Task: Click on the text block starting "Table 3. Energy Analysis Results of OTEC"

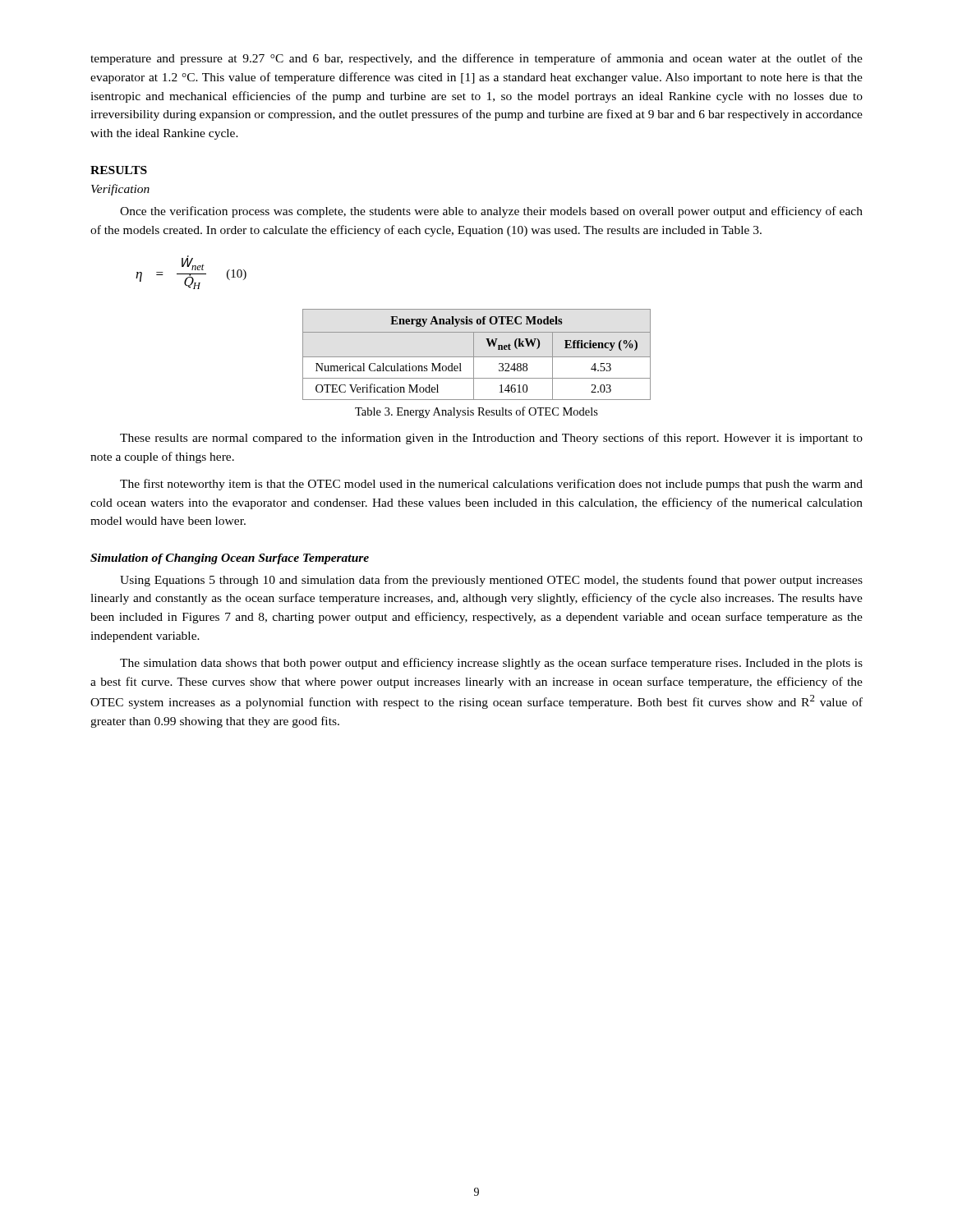Action: (476, 412)
